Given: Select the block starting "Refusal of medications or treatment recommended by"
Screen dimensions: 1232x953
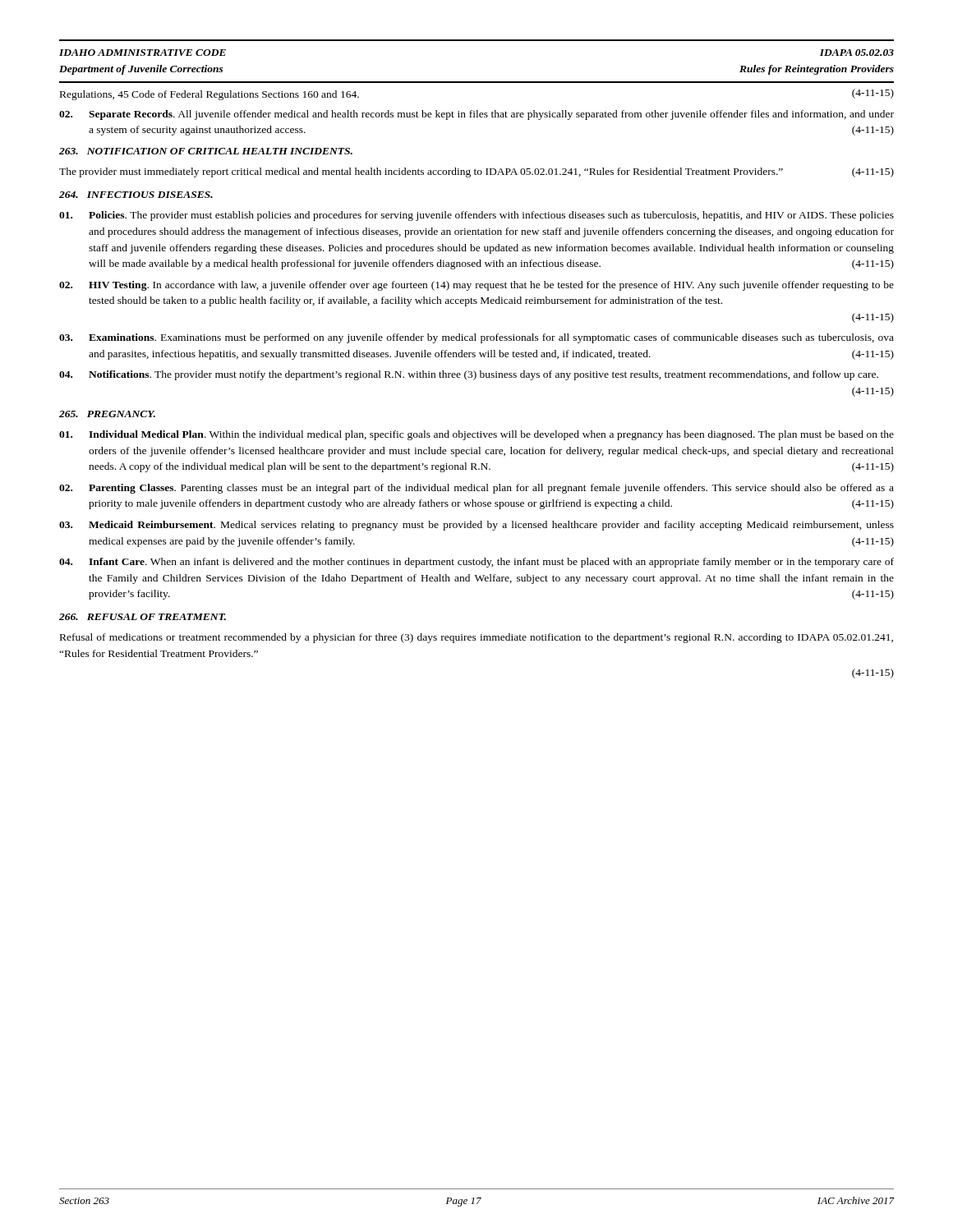Looking at the screenshot, I should point(476,638).
